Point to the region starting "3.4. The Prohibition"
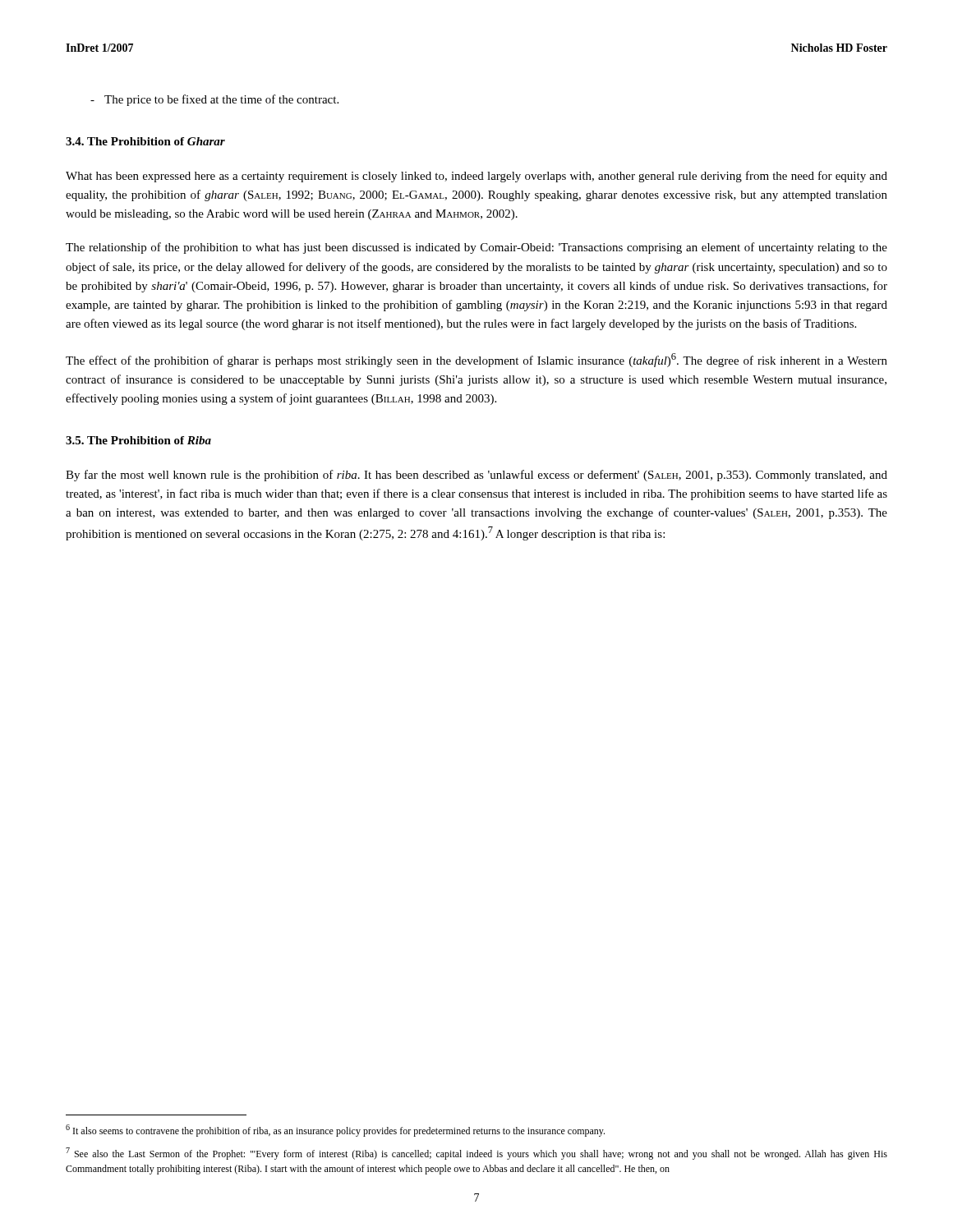This screenshot has height=1232, width=953. 145,141
